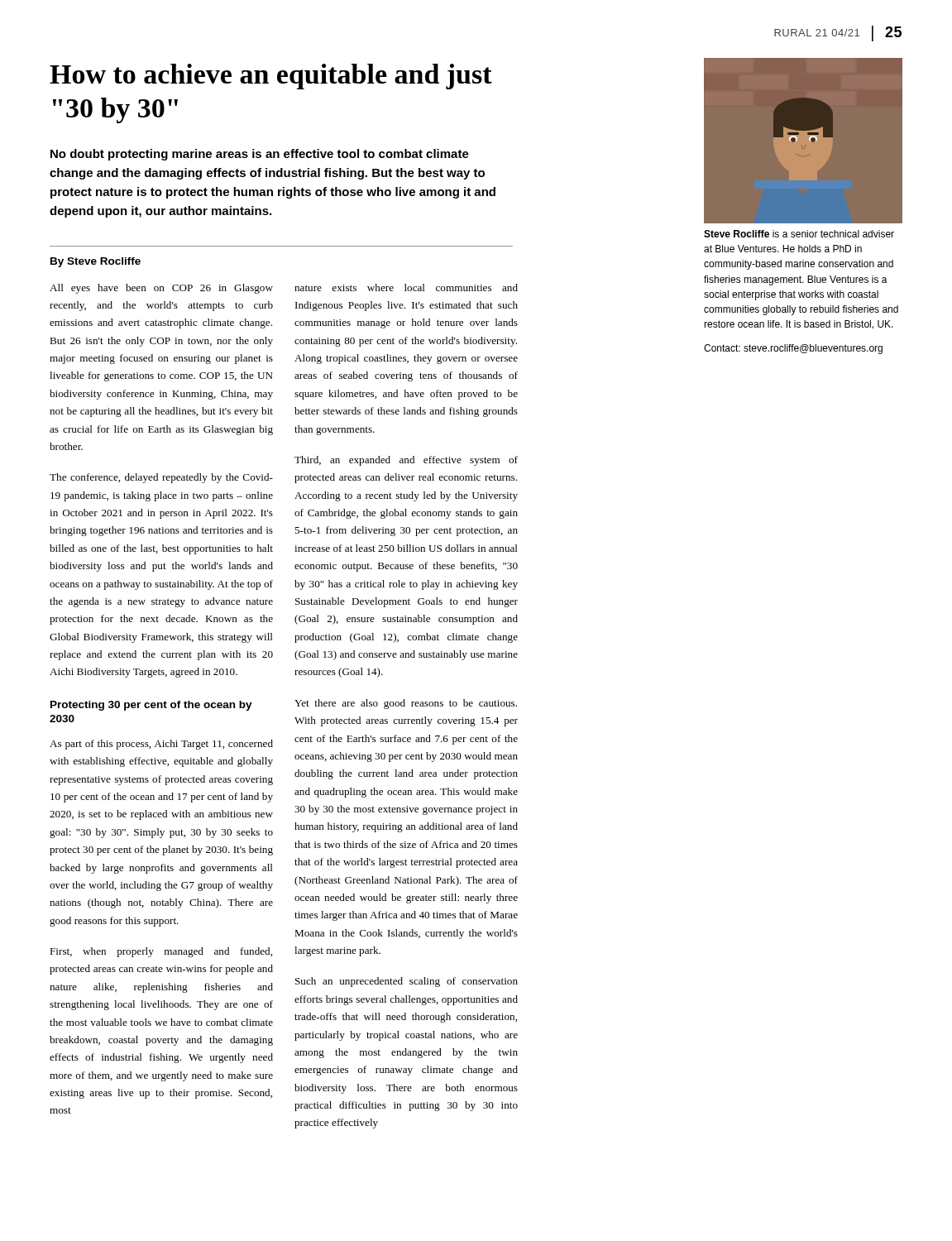952x1241 pixels.
Task: Find the passage starting "By Steve Rocliffe"
Action: tap(95, 261)
